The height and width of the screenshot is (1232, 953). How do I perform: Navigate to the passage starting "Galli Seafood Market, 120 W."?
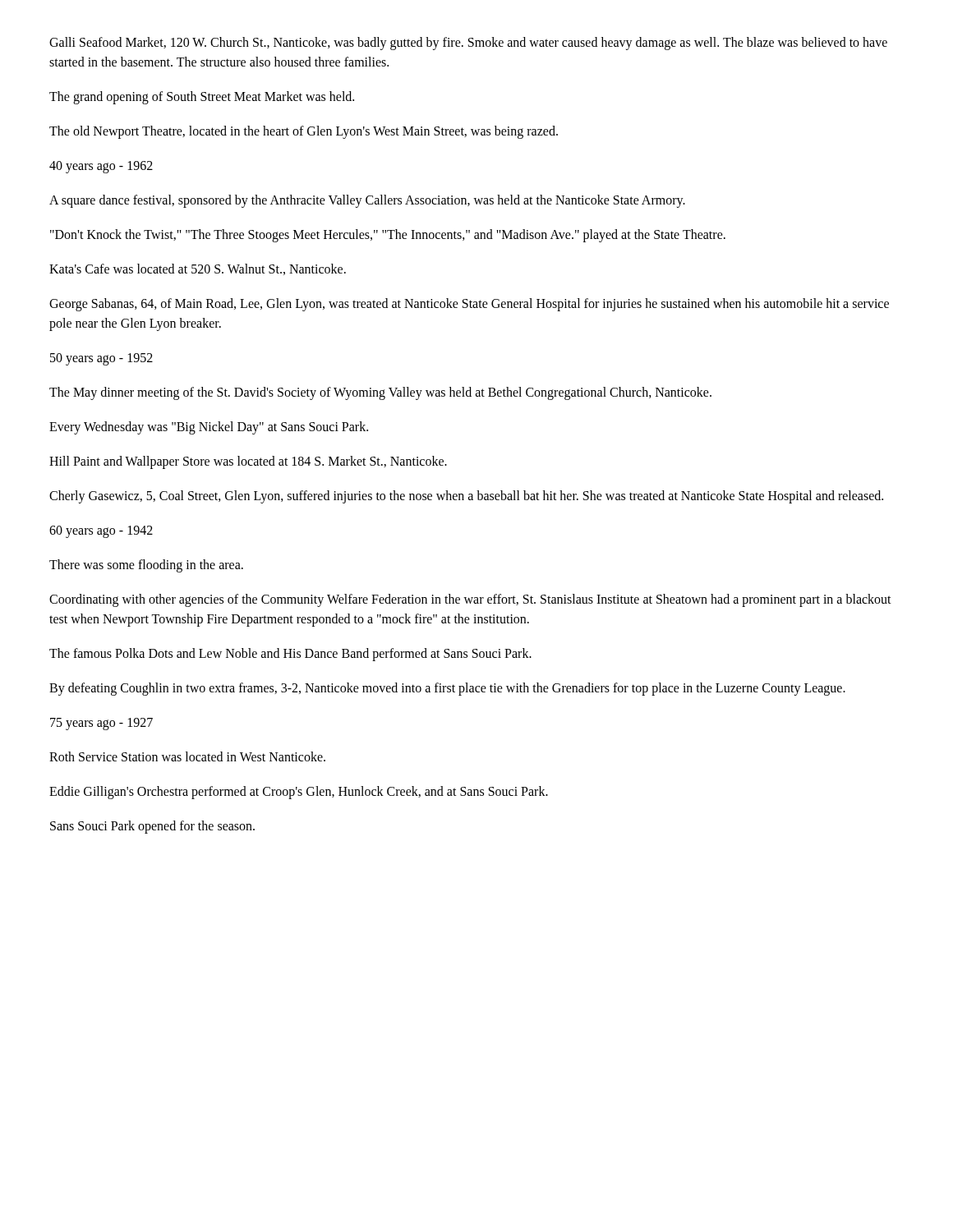468,52
